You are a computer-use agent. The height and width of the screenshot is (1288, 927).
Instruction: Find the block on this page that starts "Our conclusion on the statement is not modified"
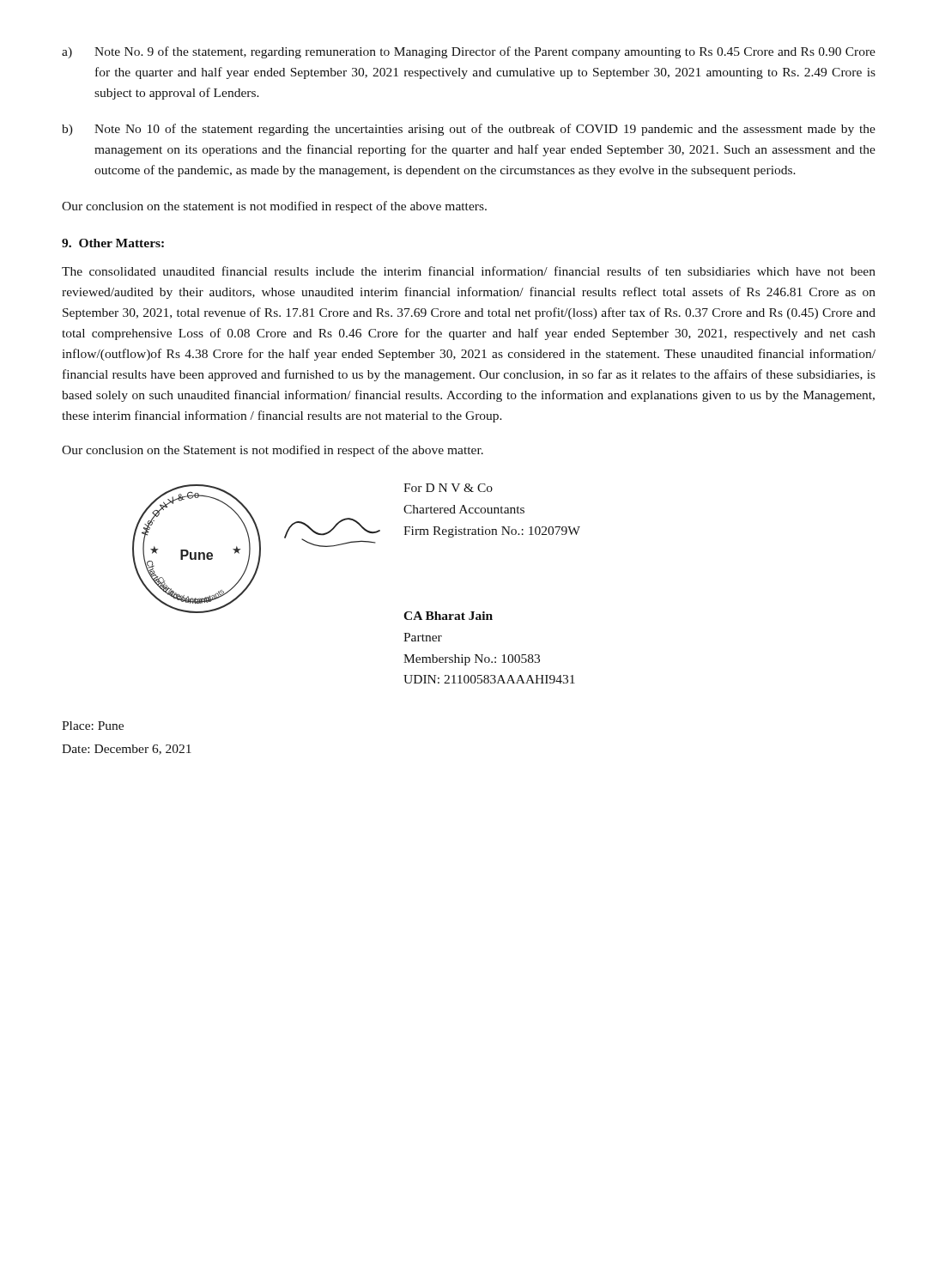pos(275,206)
